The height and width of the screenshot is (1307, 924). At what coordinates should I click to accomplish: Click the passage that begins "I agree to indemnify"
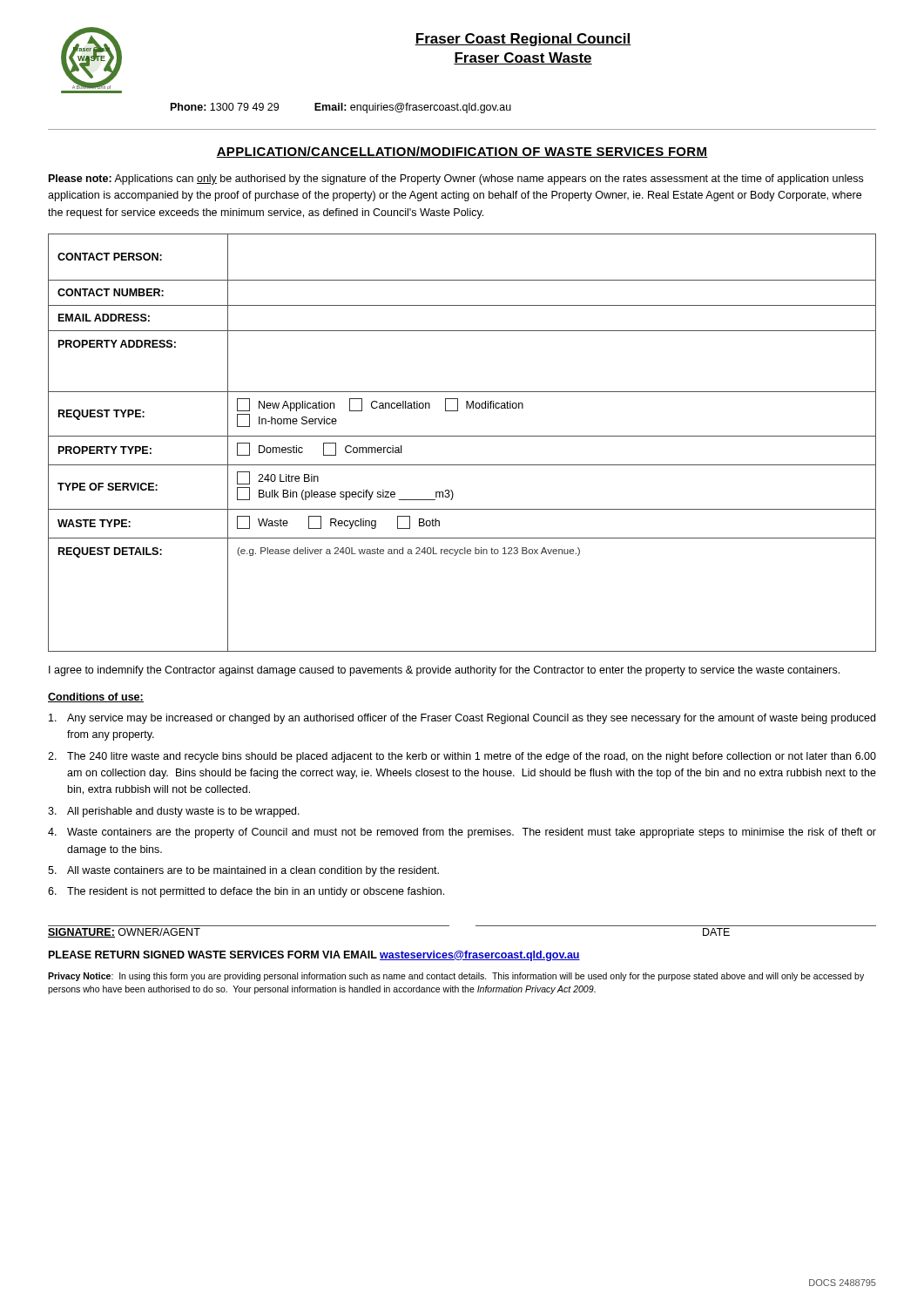444,670
